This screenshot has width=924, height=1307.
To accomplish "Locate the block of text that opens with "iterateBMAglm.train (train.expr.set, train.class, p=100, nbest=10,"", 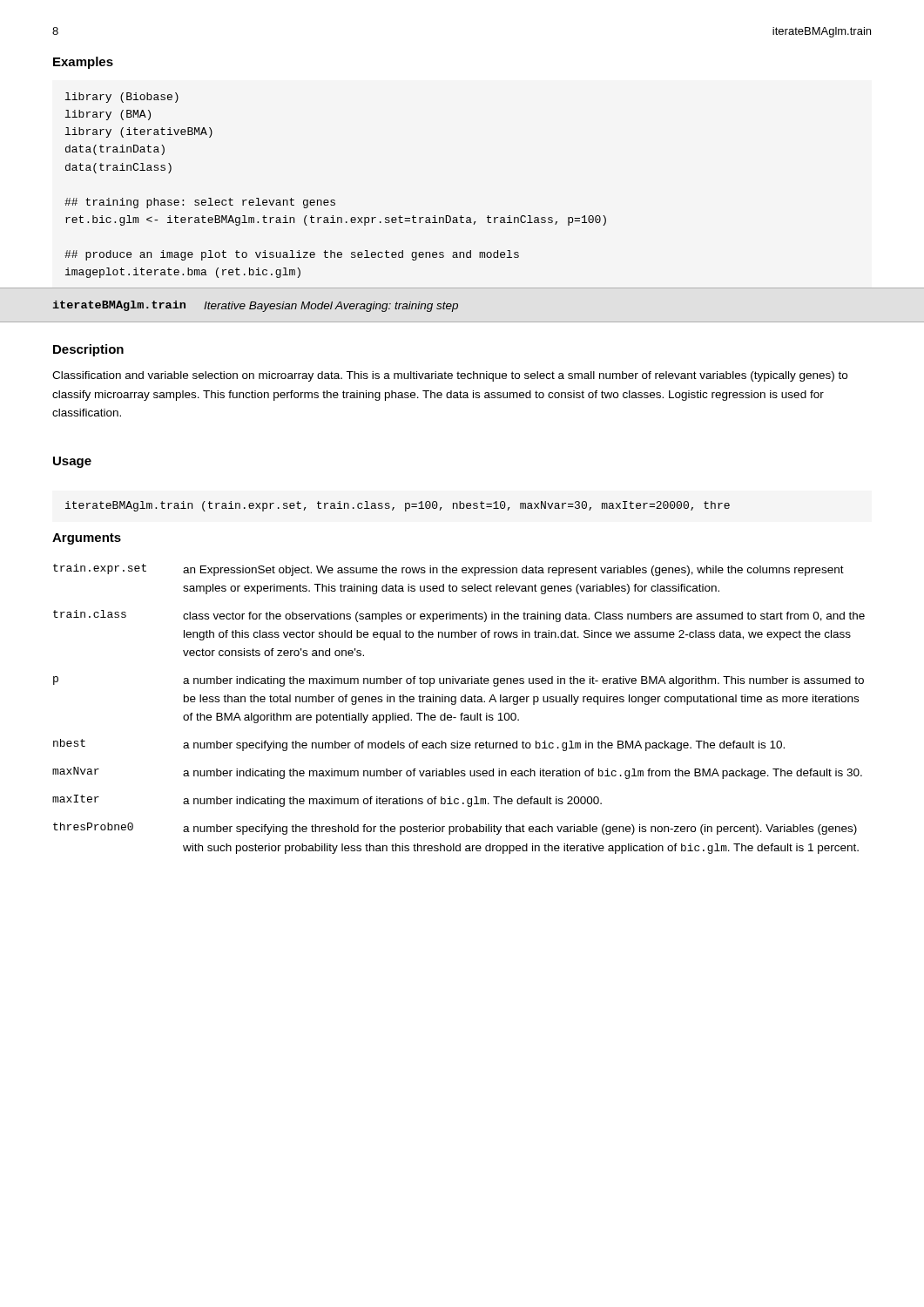I will pos(462,506).
